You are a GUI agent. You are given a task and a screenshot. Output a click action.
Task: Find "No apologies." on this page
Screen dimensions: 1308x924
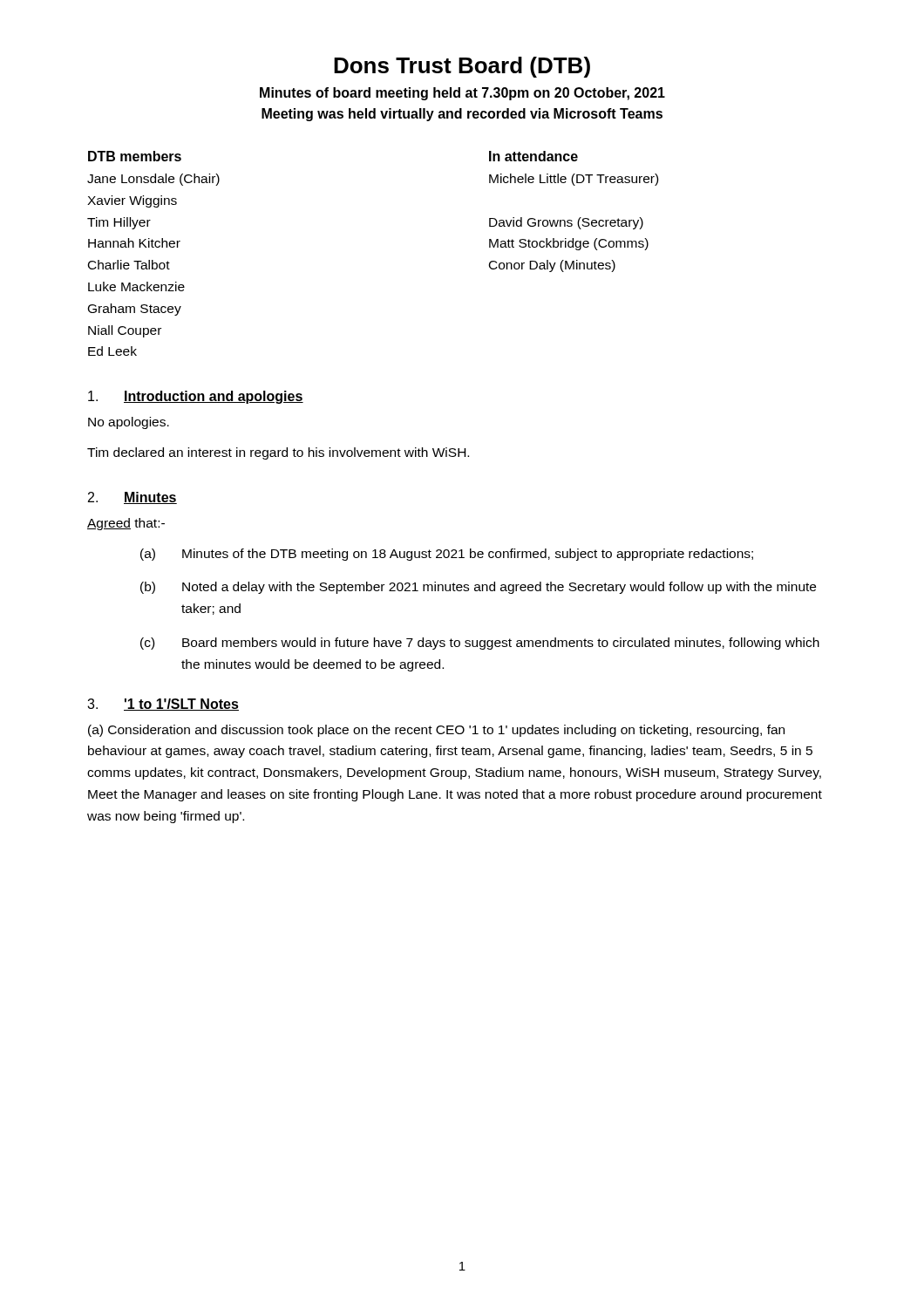pos(128,422)
